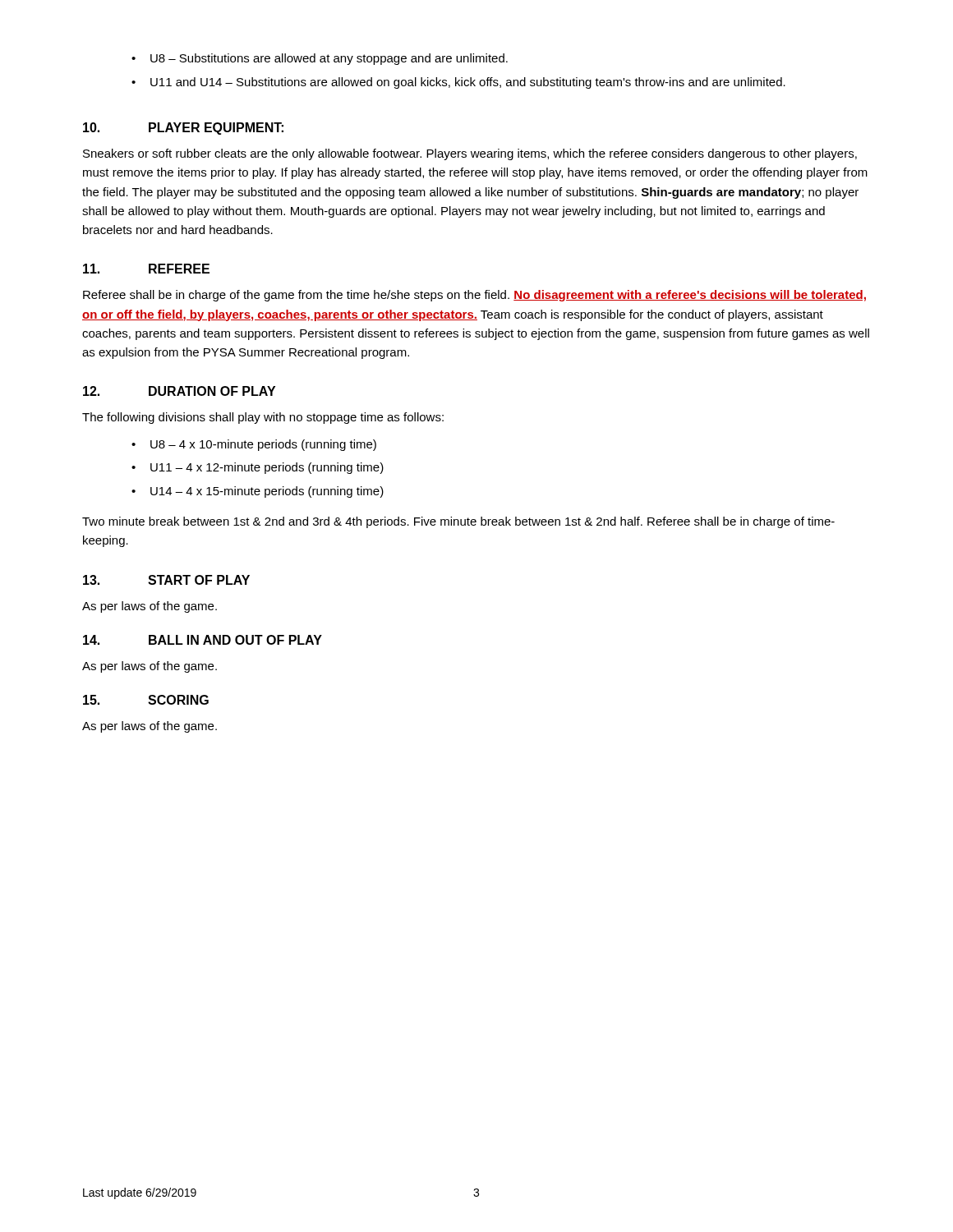Click where it says "15. SCORING"
The width and height of the screenshot is (953, 1232).
(x=146, y=701)
